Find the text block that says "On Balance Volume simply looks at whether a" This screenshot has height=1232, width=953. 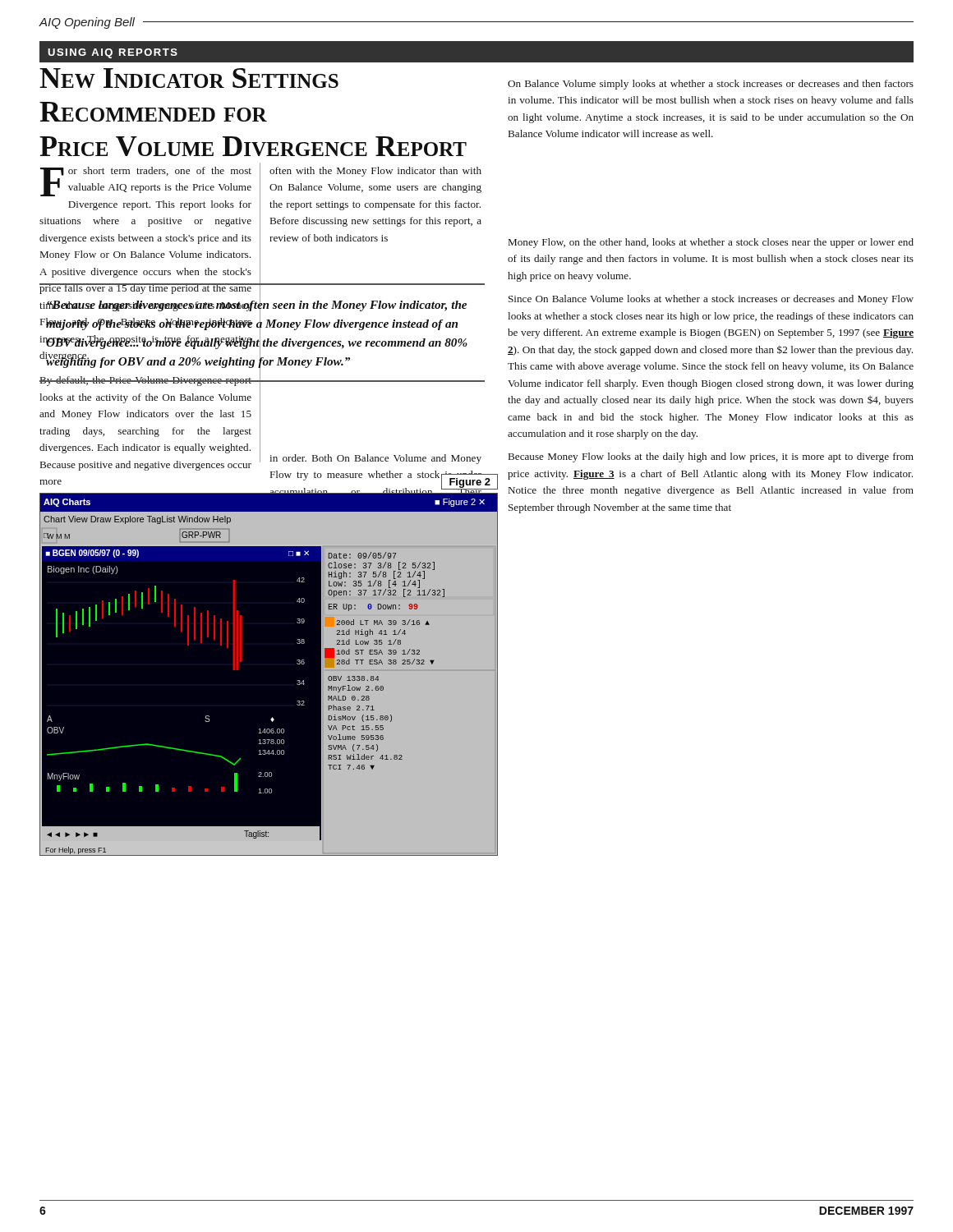point(711,109)
